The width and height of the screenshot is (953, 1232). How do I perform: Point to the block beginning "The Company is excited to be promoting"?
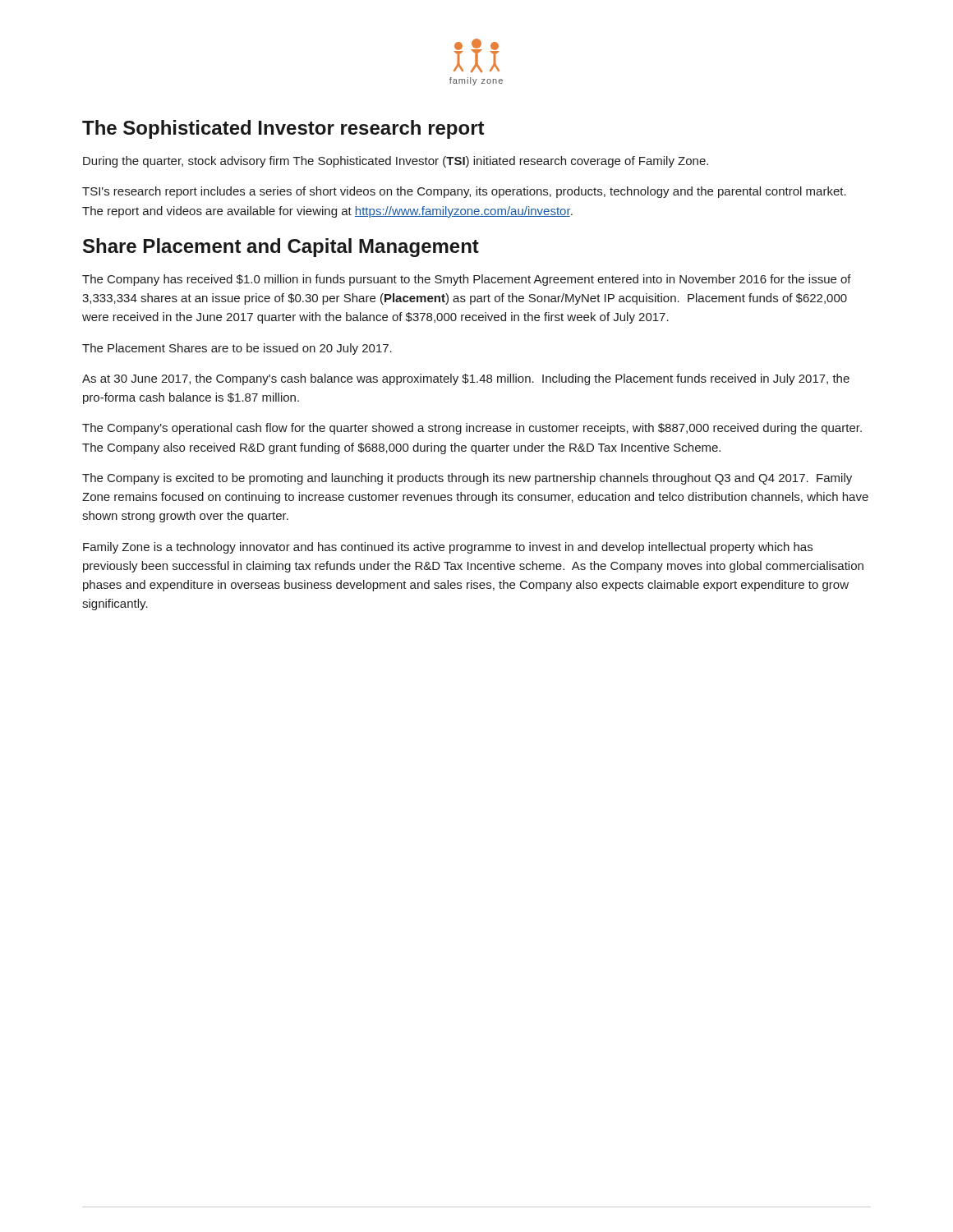pos(476,497)
